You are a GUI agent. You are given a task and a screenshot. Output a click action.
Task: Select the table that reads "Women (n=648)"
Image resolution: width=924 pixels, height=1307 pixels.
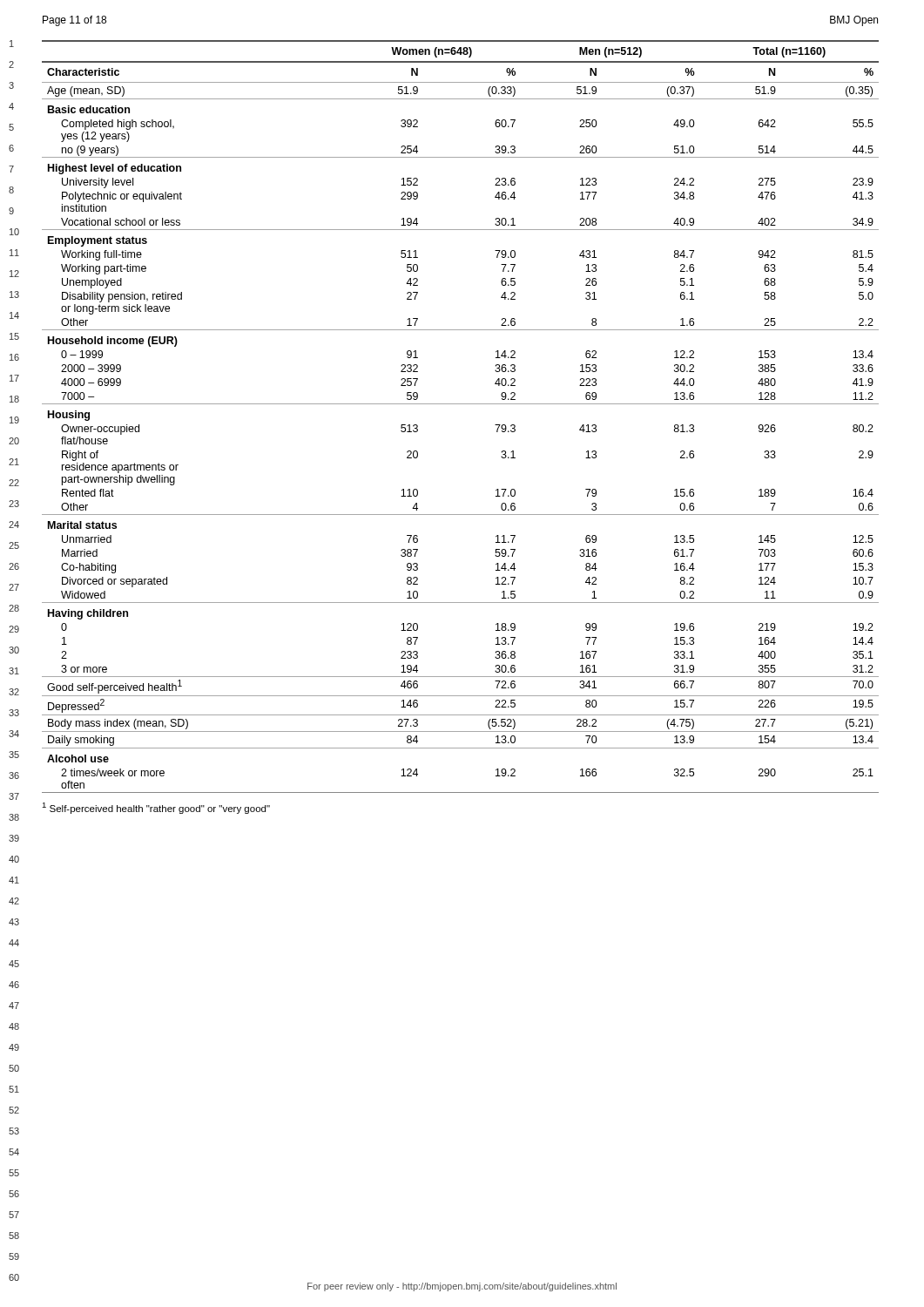point(460,417)
